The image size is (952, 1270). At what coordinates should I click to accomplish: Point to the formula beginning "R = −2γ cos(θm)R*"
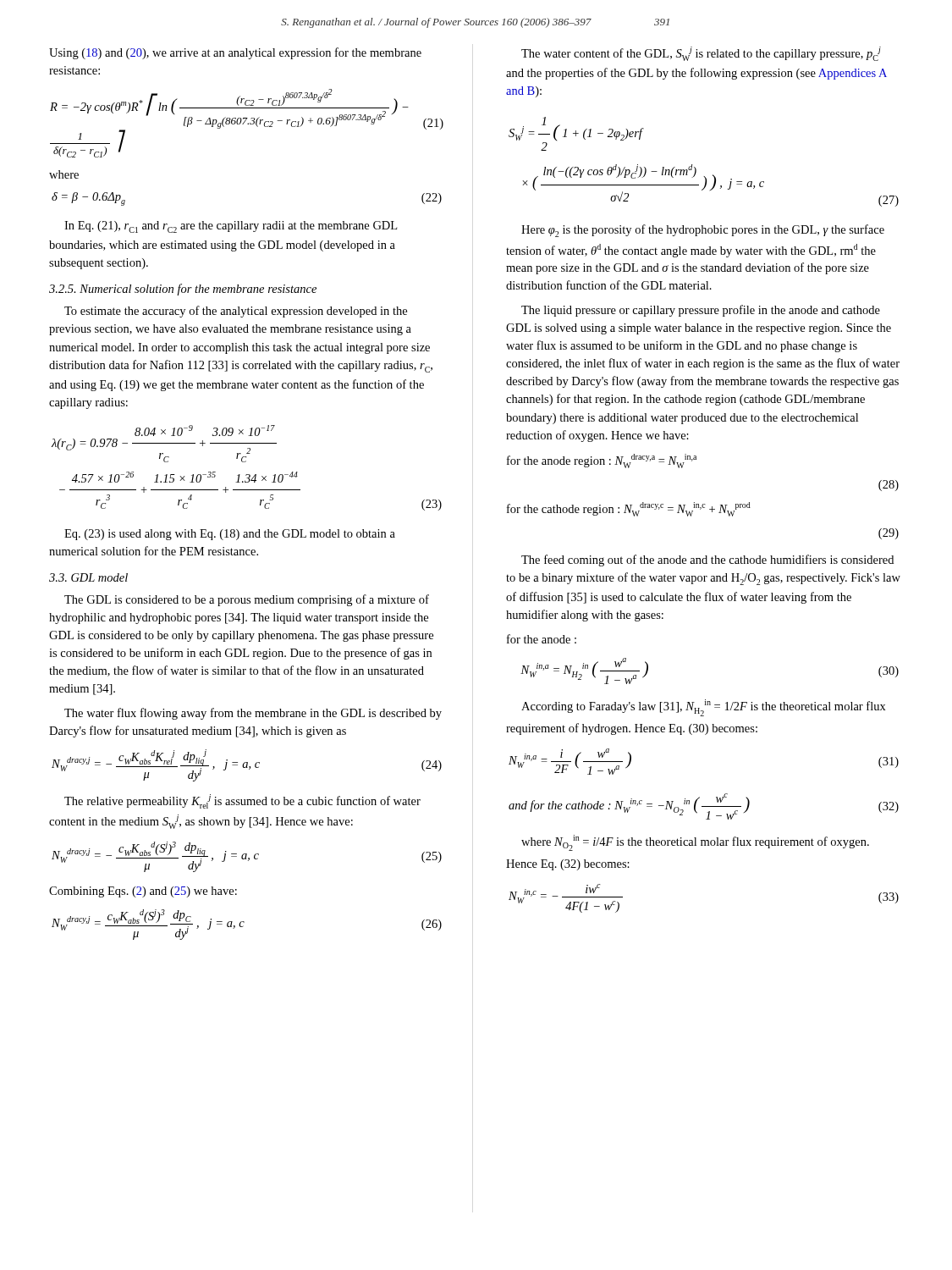(x=247, y=123)
